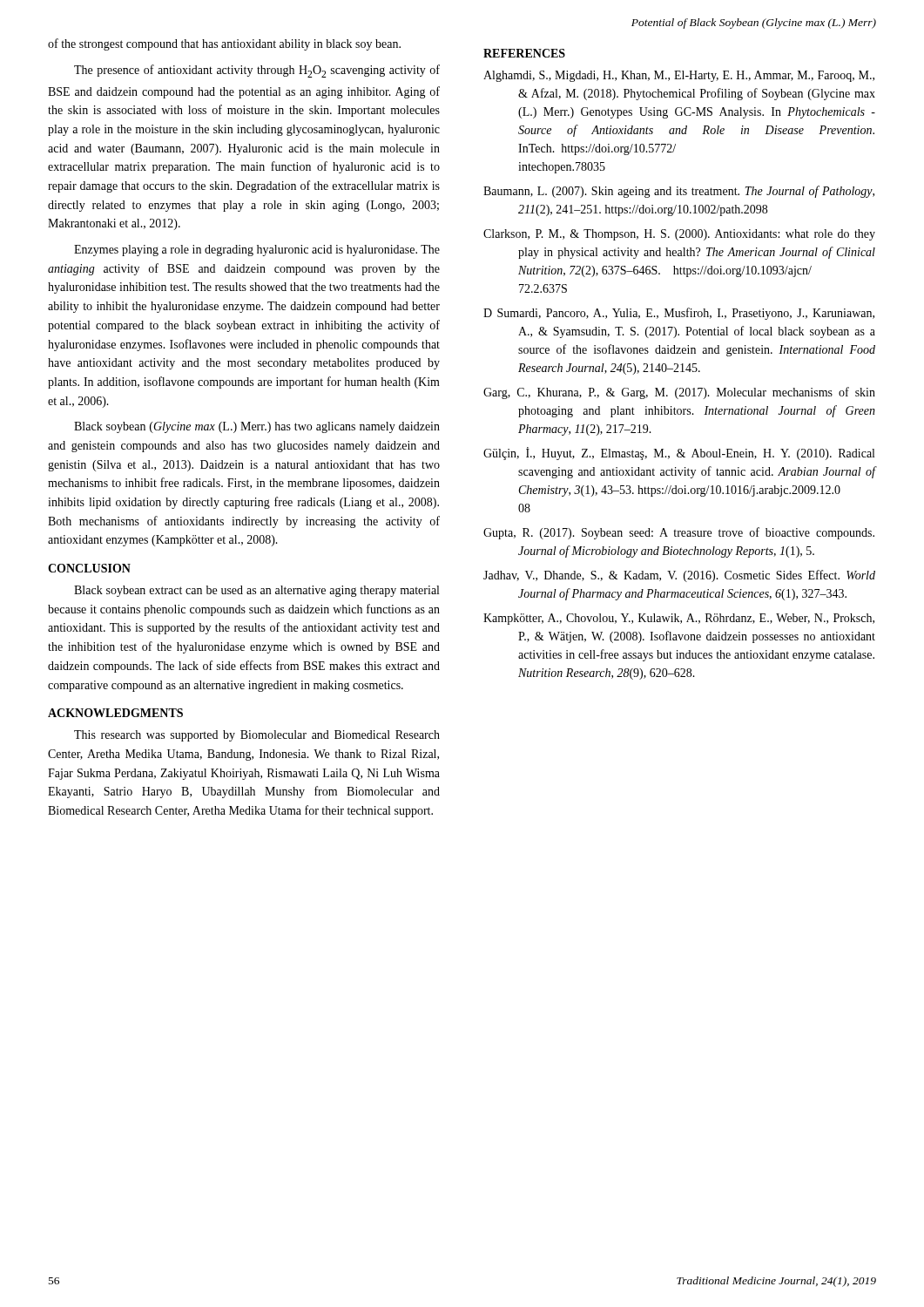Image resolution: width=924 pixels, height=1307 pixels.
Task: Find the element starting "of the strongest compound"
Action: click(x=244, y=292)
